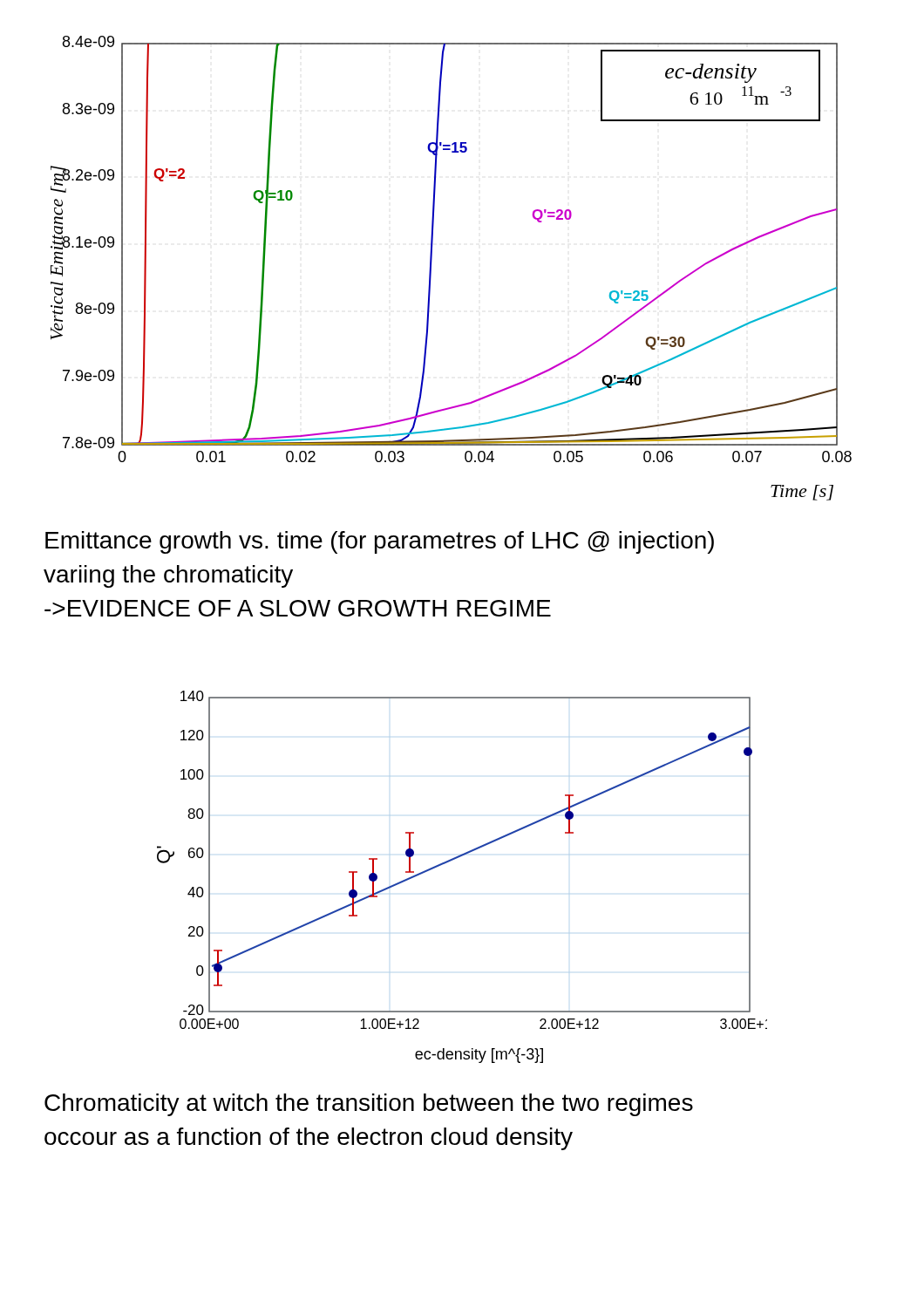Image resolution: width=924 pixels, height=1308 pixels.
Task: Locate the continuous plot
Action: click(x=453, y=270)
